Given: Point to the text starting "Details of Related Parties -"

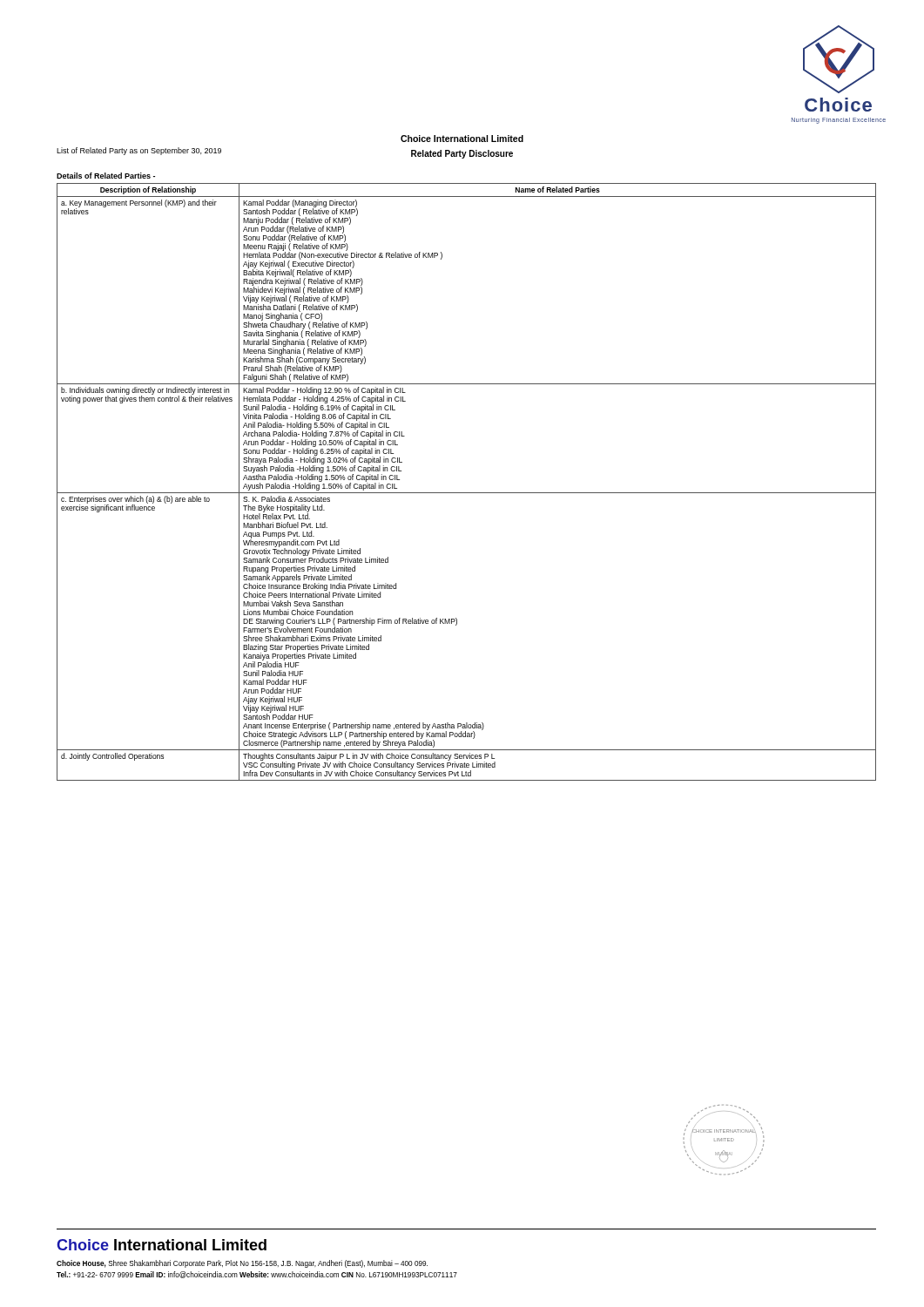Looking at the screenshot, I should [106, 176].
